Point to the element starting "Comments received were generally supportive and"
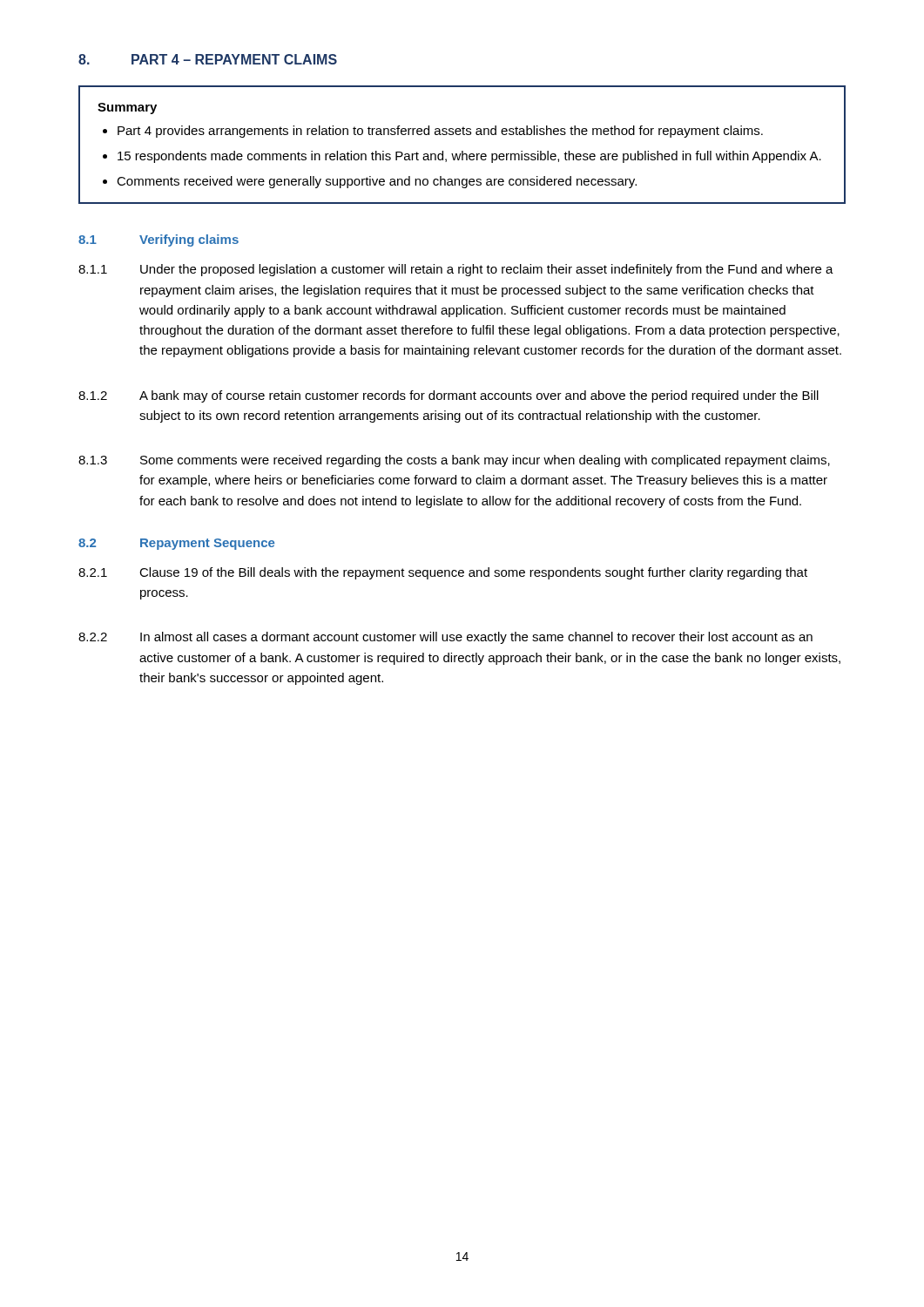This screenshot has width=924, height=1307. [377, 180]
